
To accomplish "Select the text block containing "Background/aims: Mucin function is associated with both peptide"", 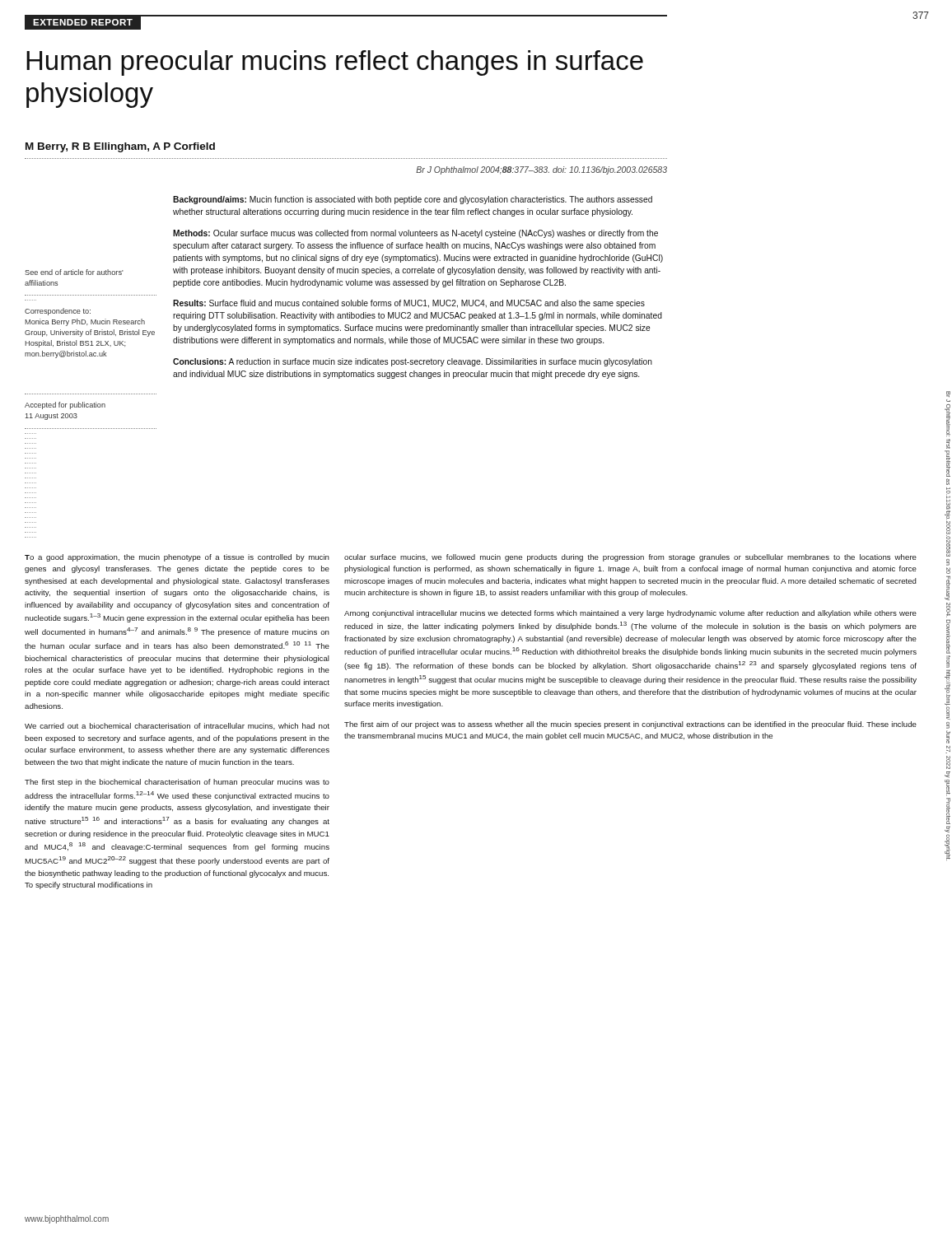I will pos(420,287).
